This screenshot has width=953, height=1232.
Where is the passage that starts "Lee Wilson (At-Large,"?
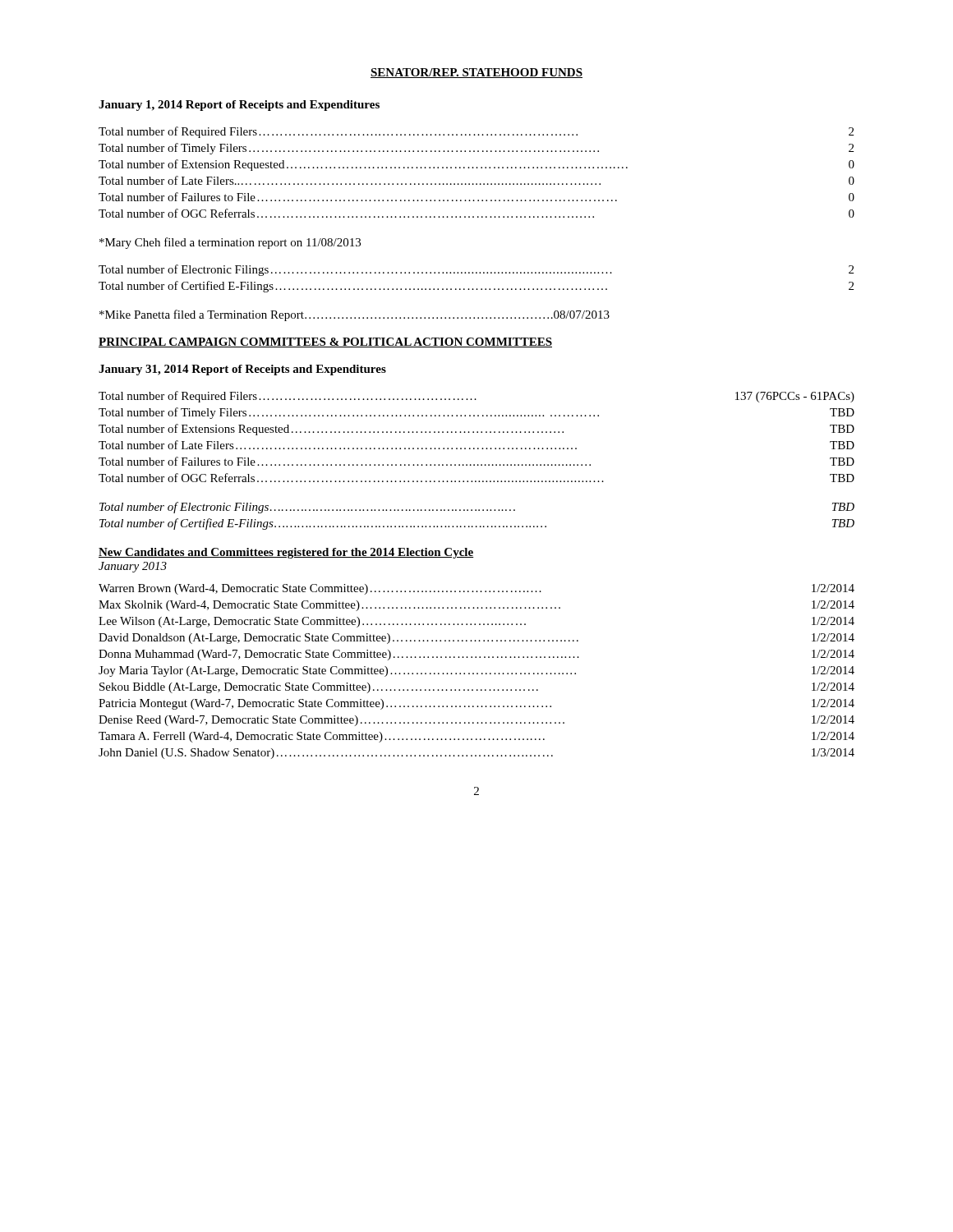point(476,621)
